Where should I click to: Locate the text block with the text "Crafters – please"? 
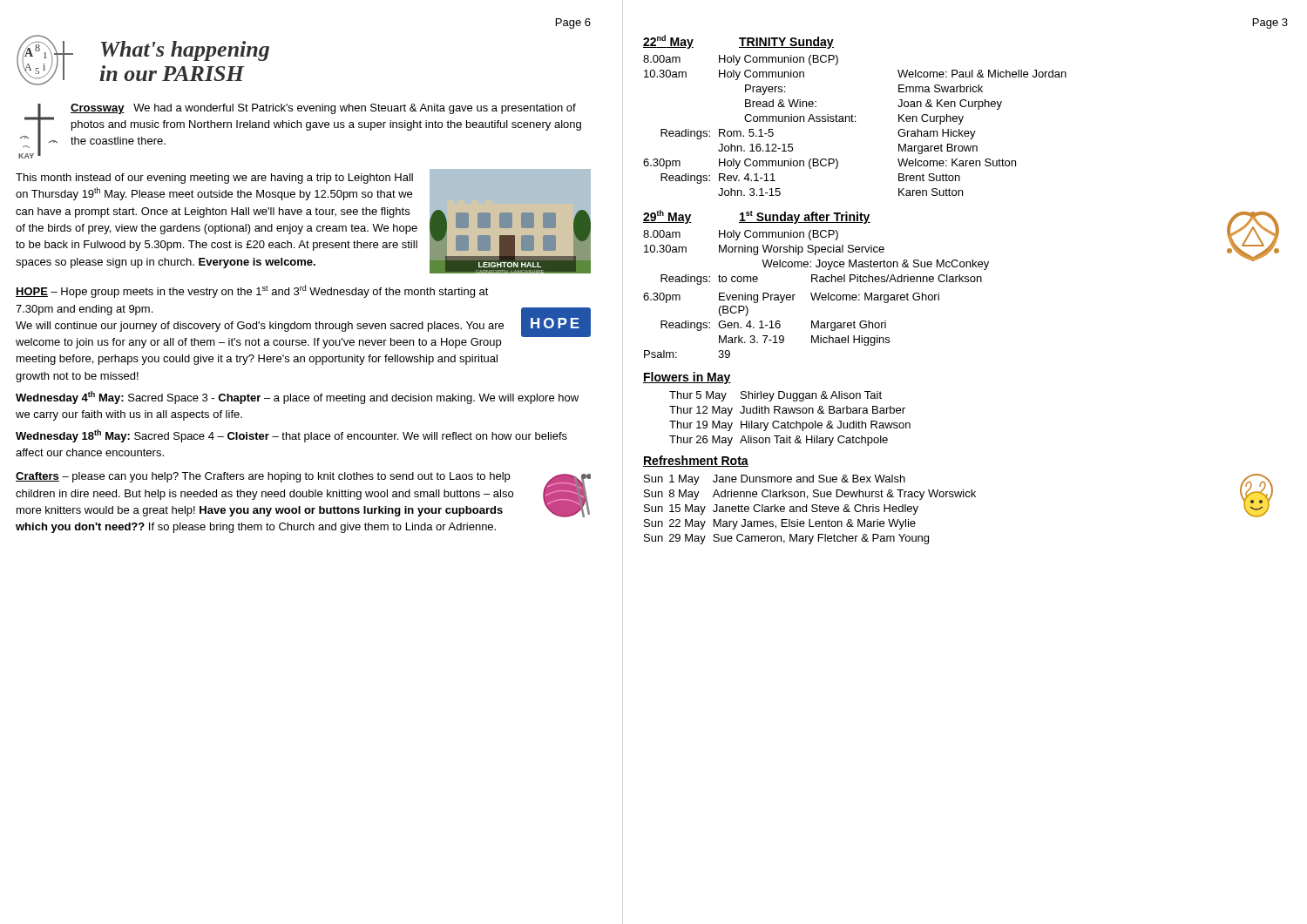pos(265,501)
